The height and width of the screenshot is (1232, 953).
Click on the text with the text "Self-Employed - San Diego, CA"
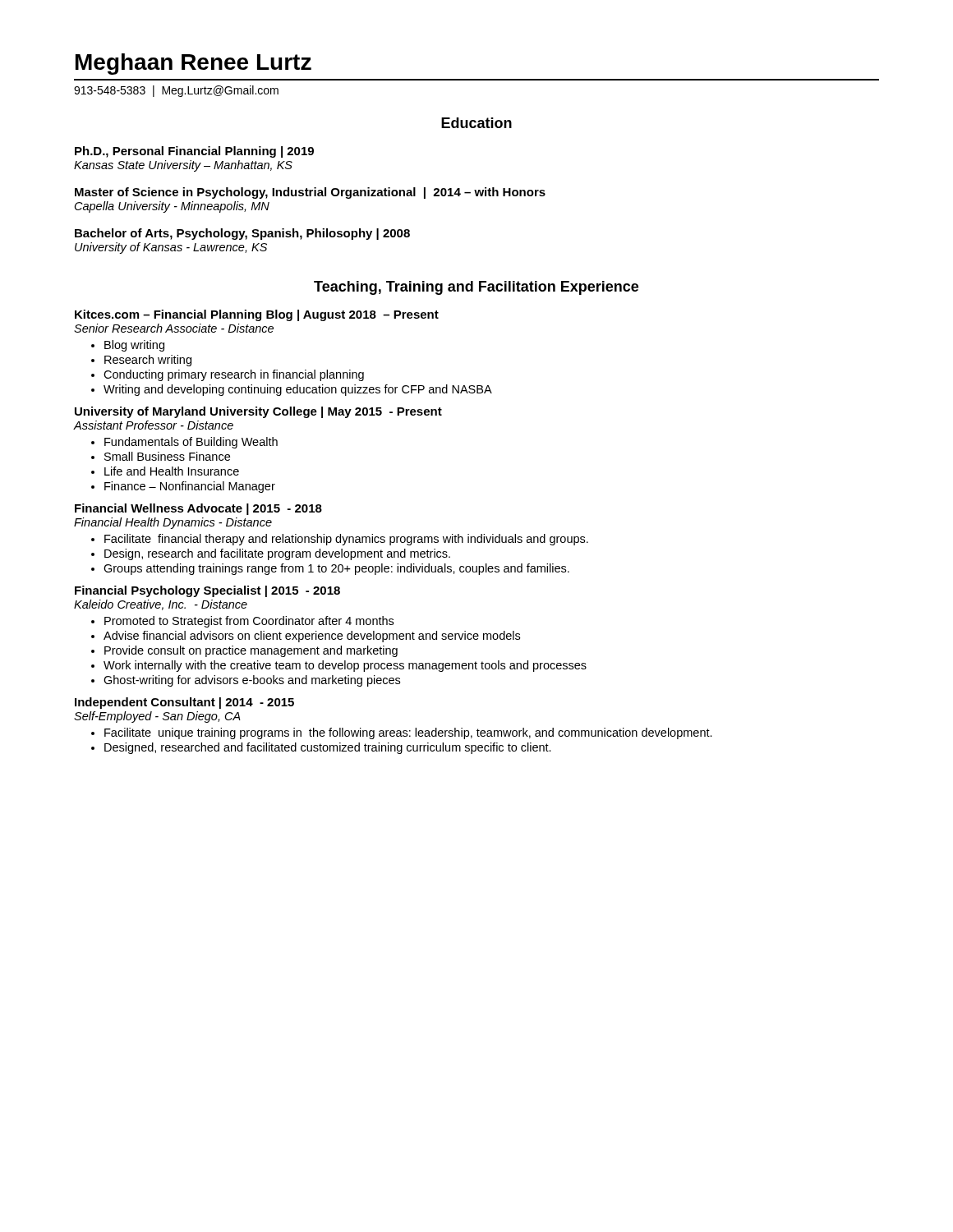point(157,716)
